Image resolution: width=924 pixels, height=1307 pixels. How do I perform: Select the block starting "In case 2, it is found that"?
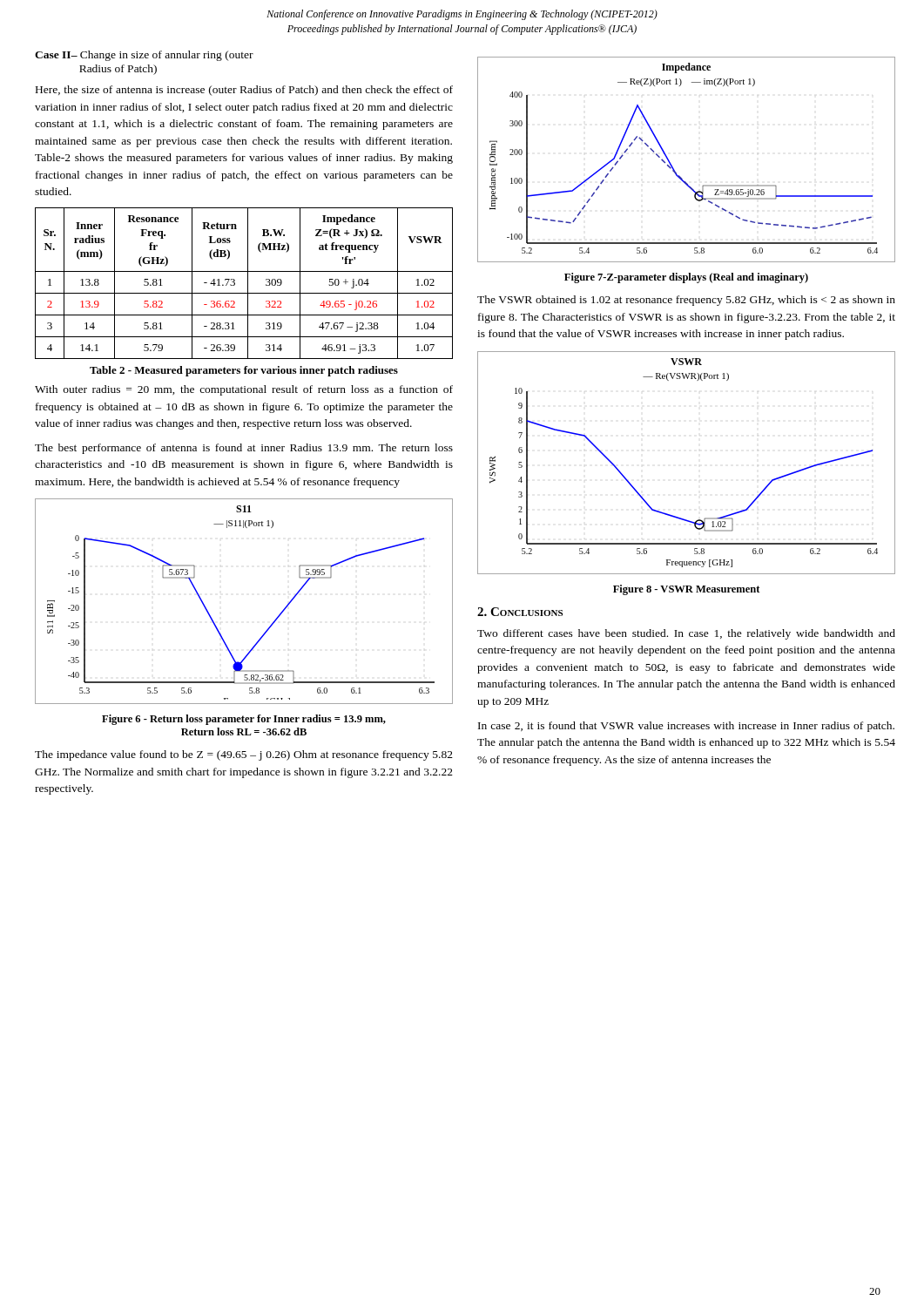[686, 742]
